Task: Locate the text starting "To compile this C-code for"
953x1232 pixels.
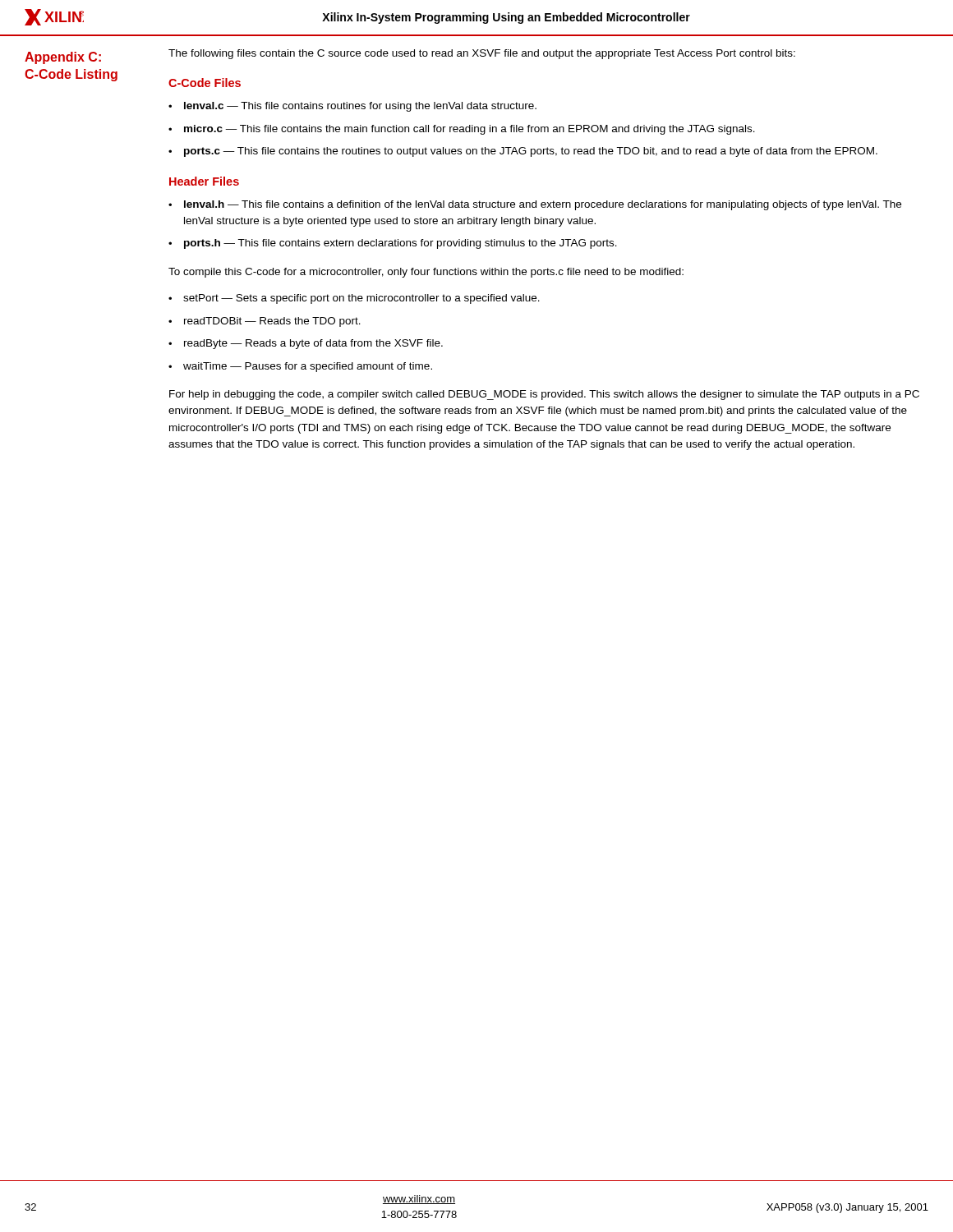Action: (x=426, y=271)
